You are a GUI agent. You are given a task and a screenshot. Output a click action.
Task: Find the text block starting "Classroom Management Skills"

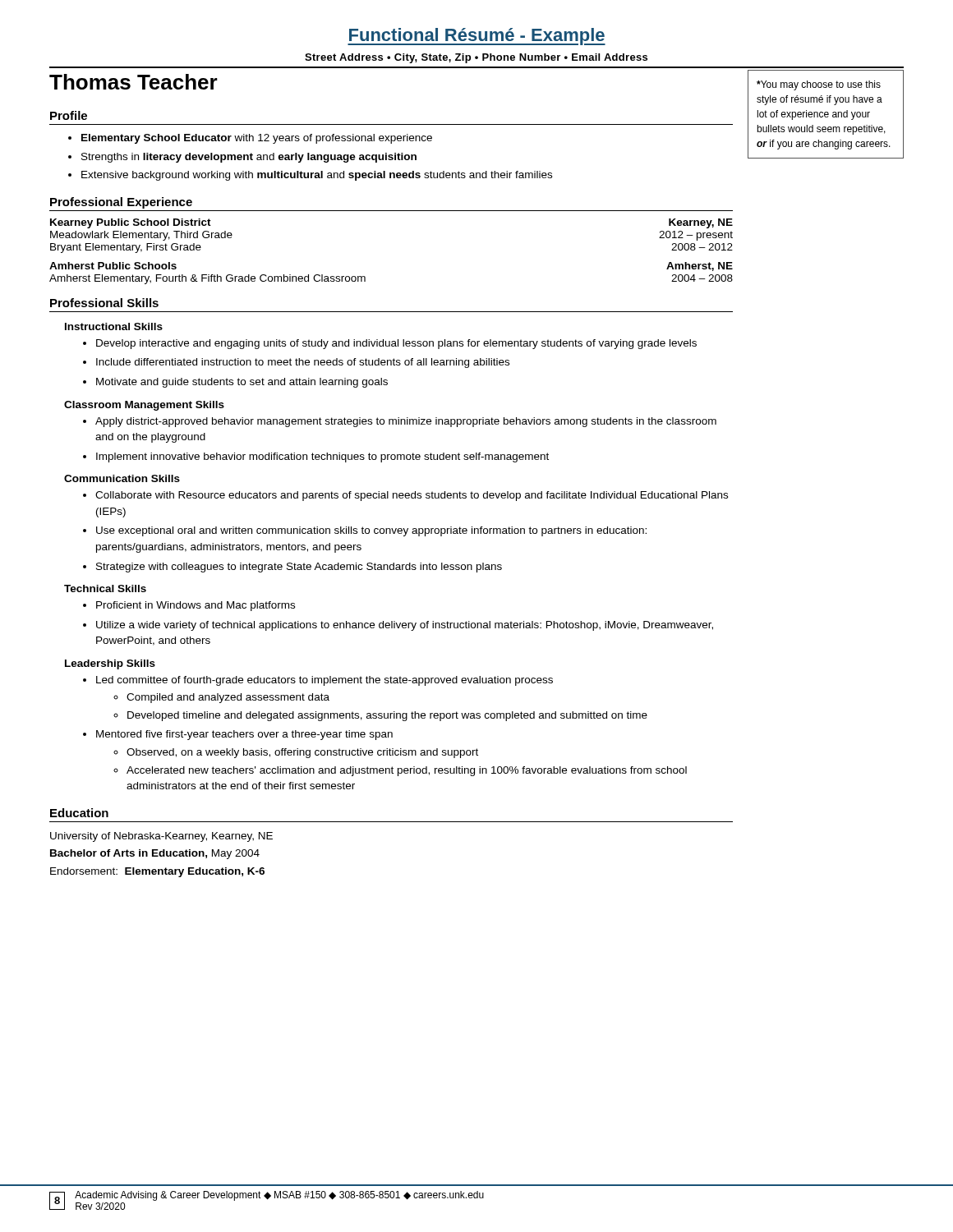(144, 404)
